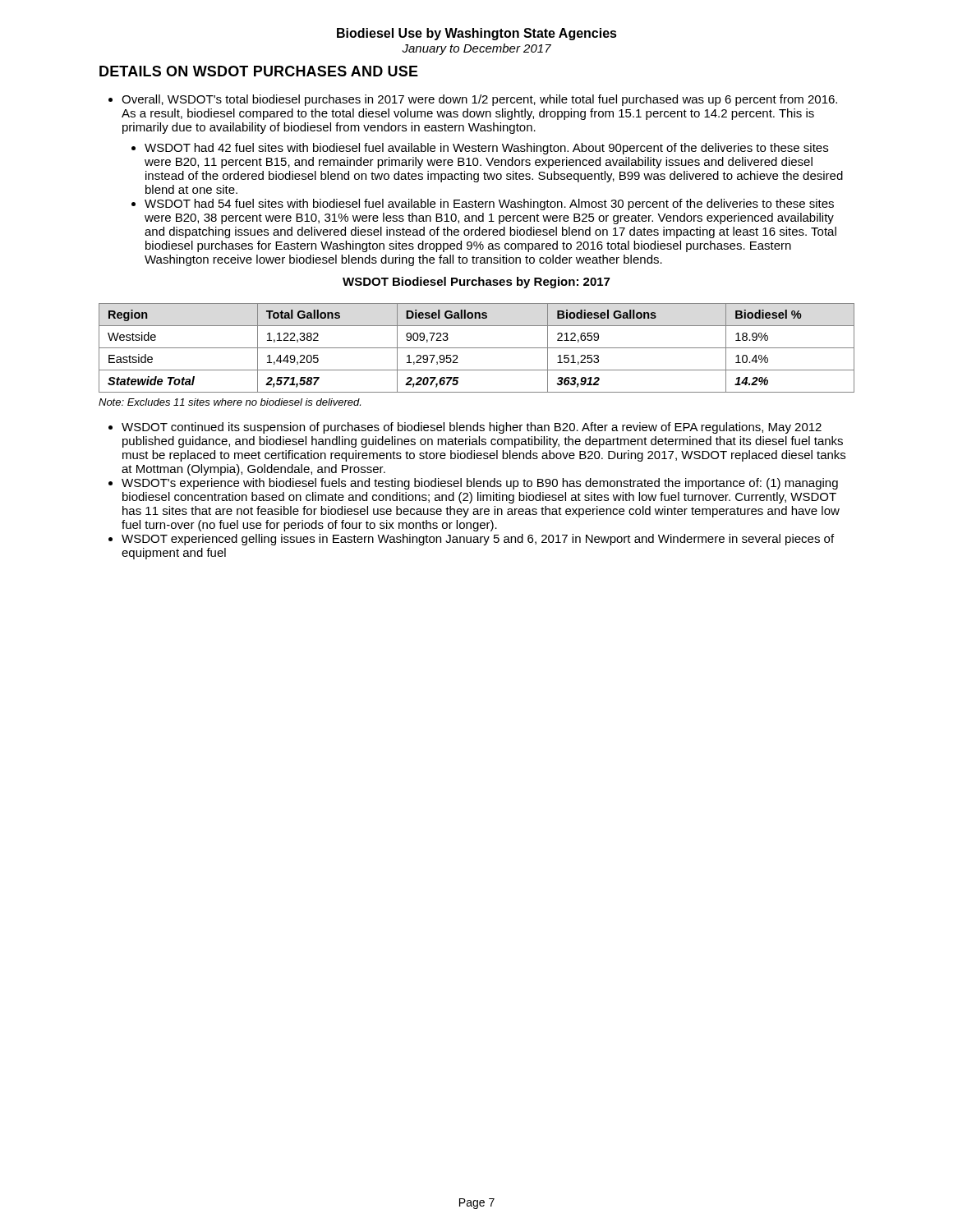Select the passage starting "WSDOT had 42 fuel sites with biodiesel"
953x1232 pixels.
pos(500,168)
